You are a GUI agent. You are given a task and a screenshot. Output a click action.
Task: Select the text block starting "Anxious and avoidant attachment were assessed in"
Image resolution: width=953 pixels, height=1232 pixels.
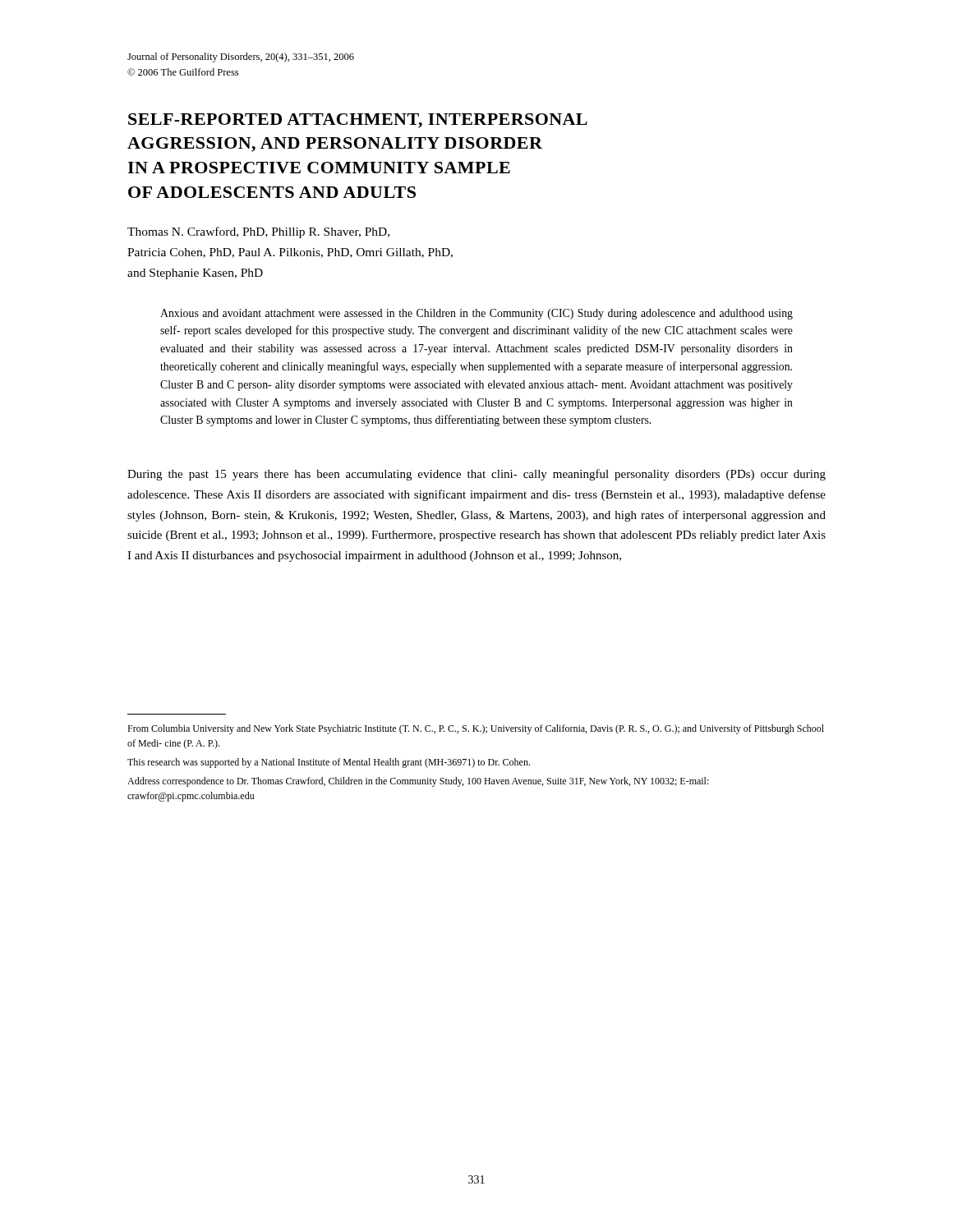point(476,367)
